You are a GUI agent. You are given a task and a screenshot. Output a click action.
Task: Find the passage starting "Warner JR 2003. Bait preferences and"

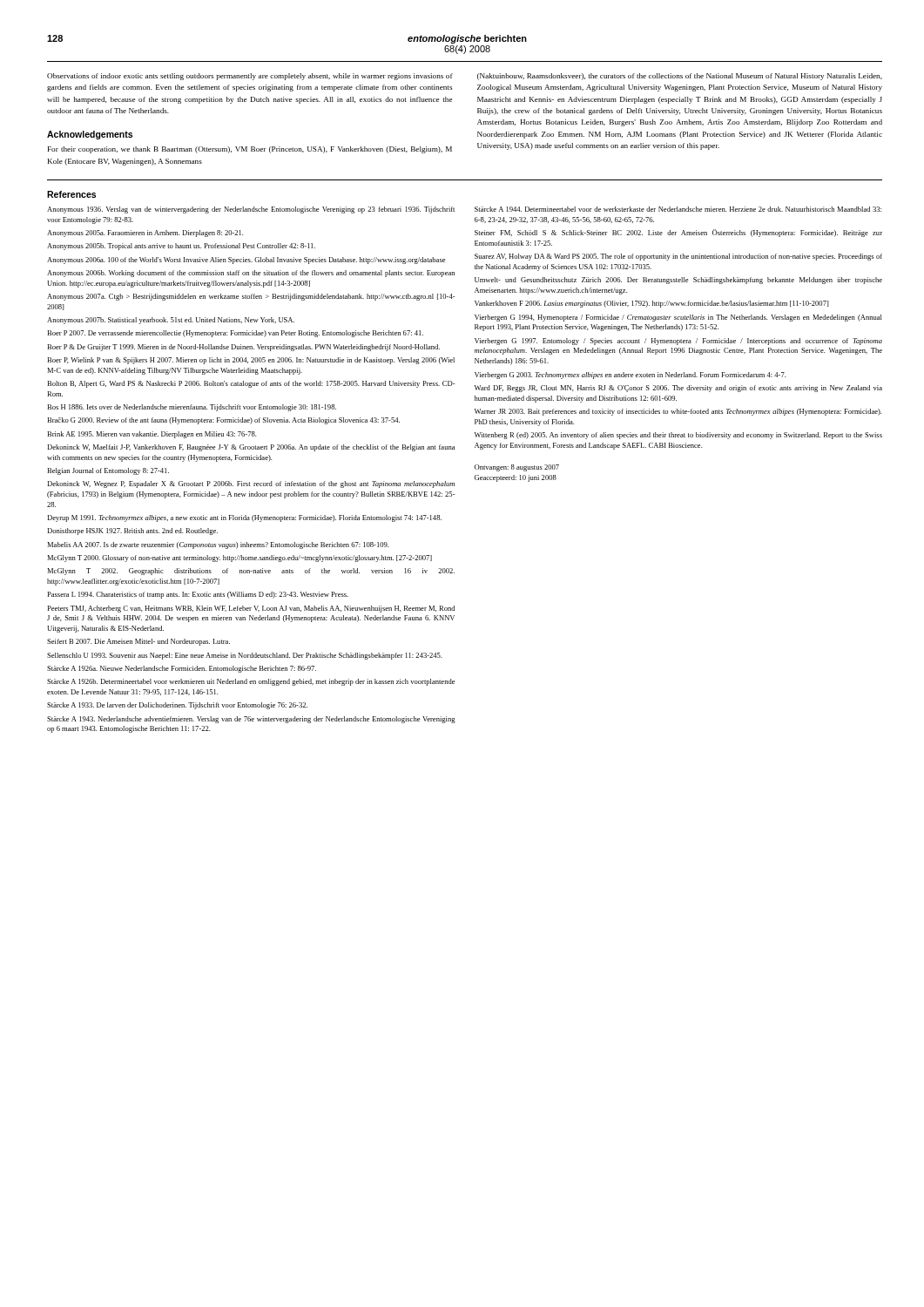tap(678, 416)
